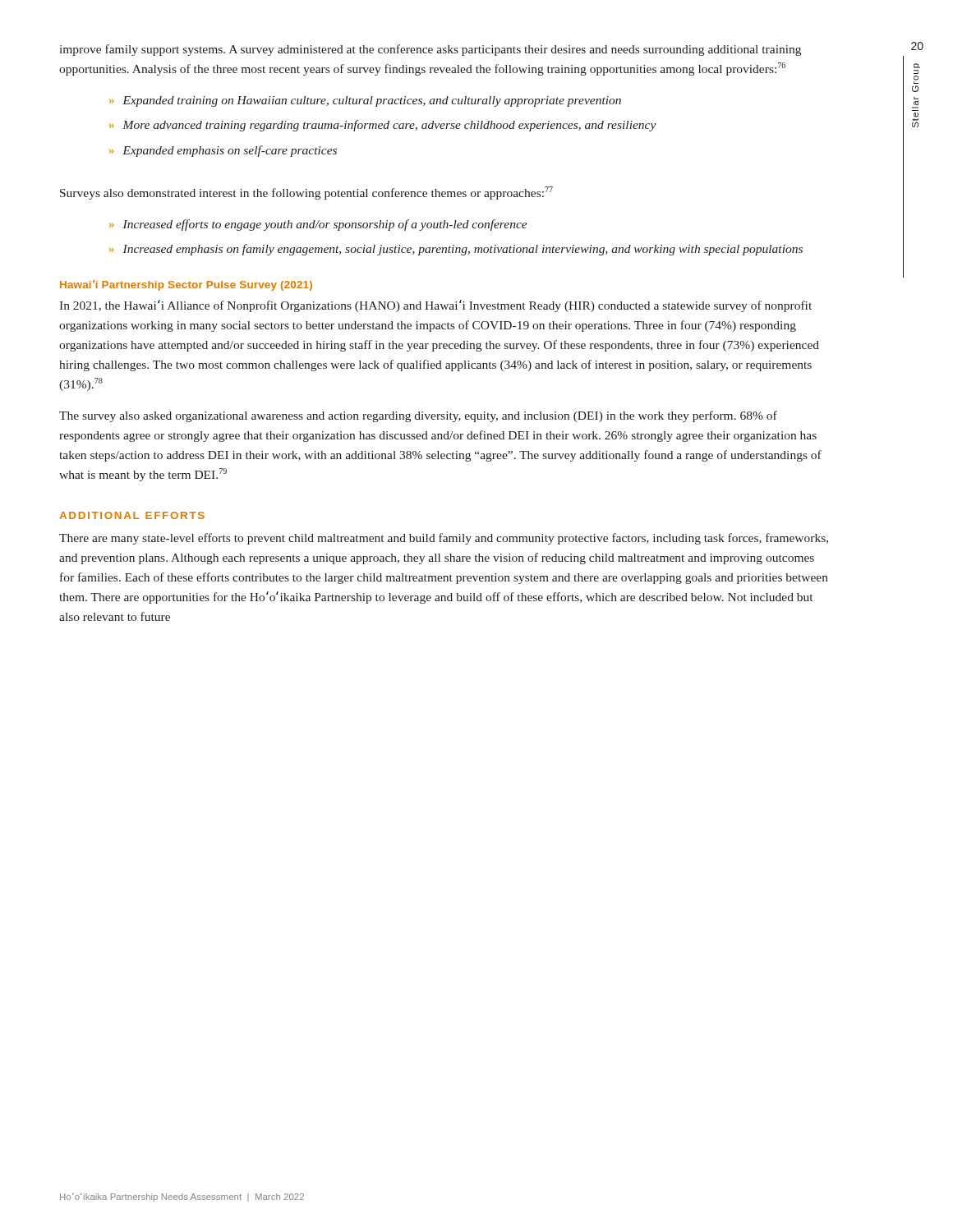
Task: Locate the text block that says "The survey also"
Action: coord(440,445)
